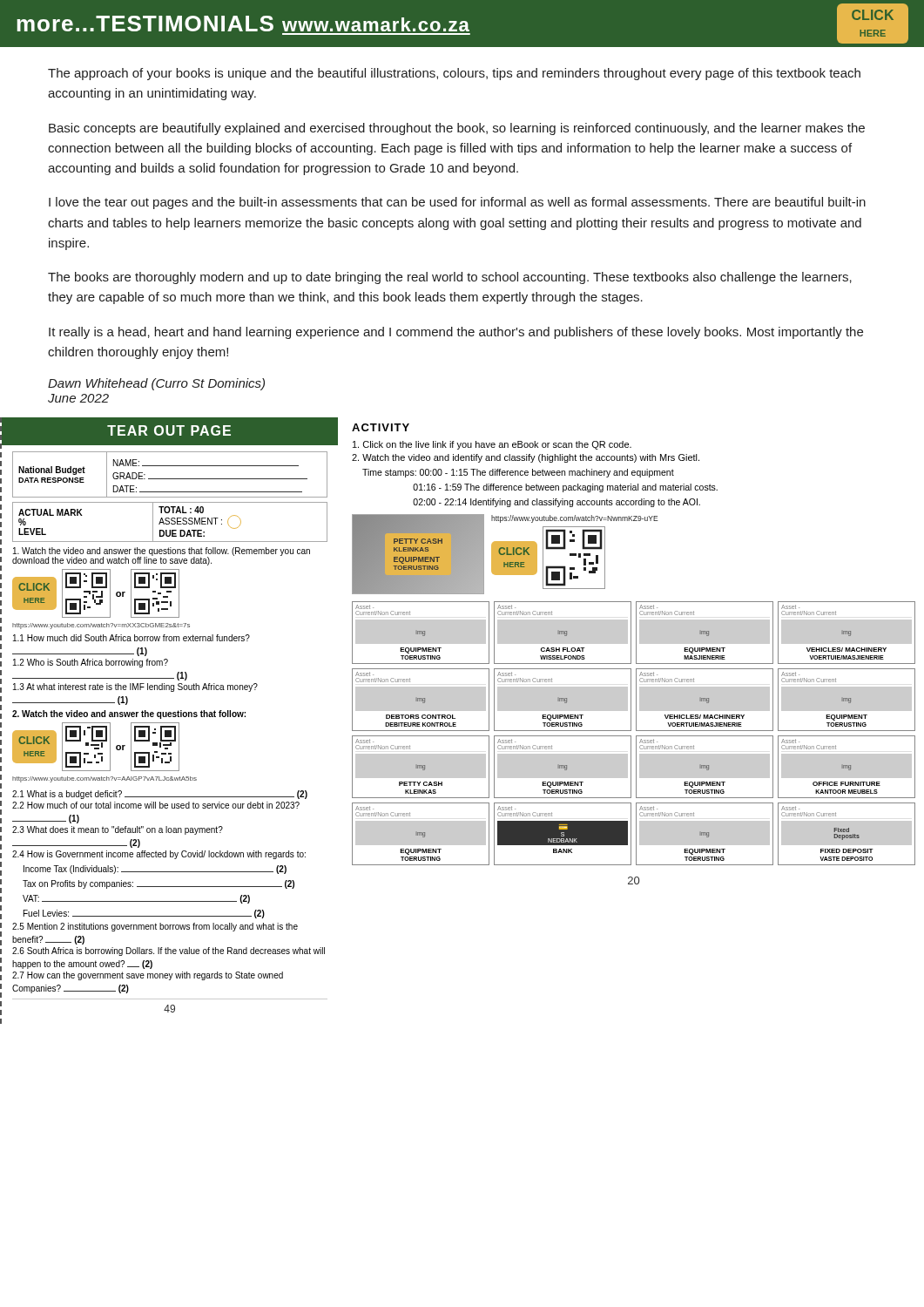Click on the list item containing "2.5 Mention 2 institutions government borrows from locally"
Image resolution: width=924 pixels, height=1307 pixels.
[155, 933]
